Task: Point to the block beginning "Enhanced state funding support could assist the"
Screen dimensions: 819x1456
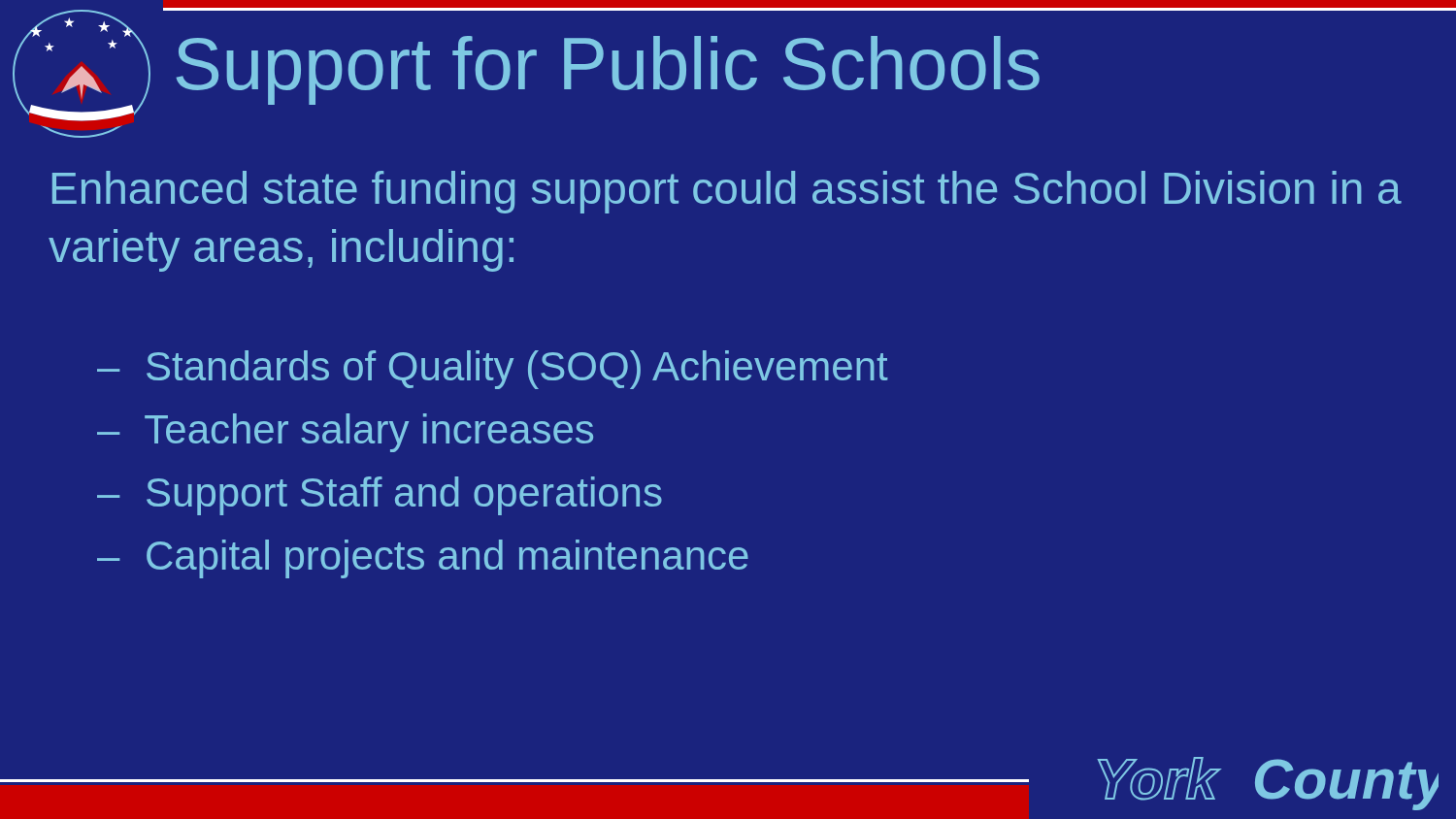Action: tap(725, 217)
